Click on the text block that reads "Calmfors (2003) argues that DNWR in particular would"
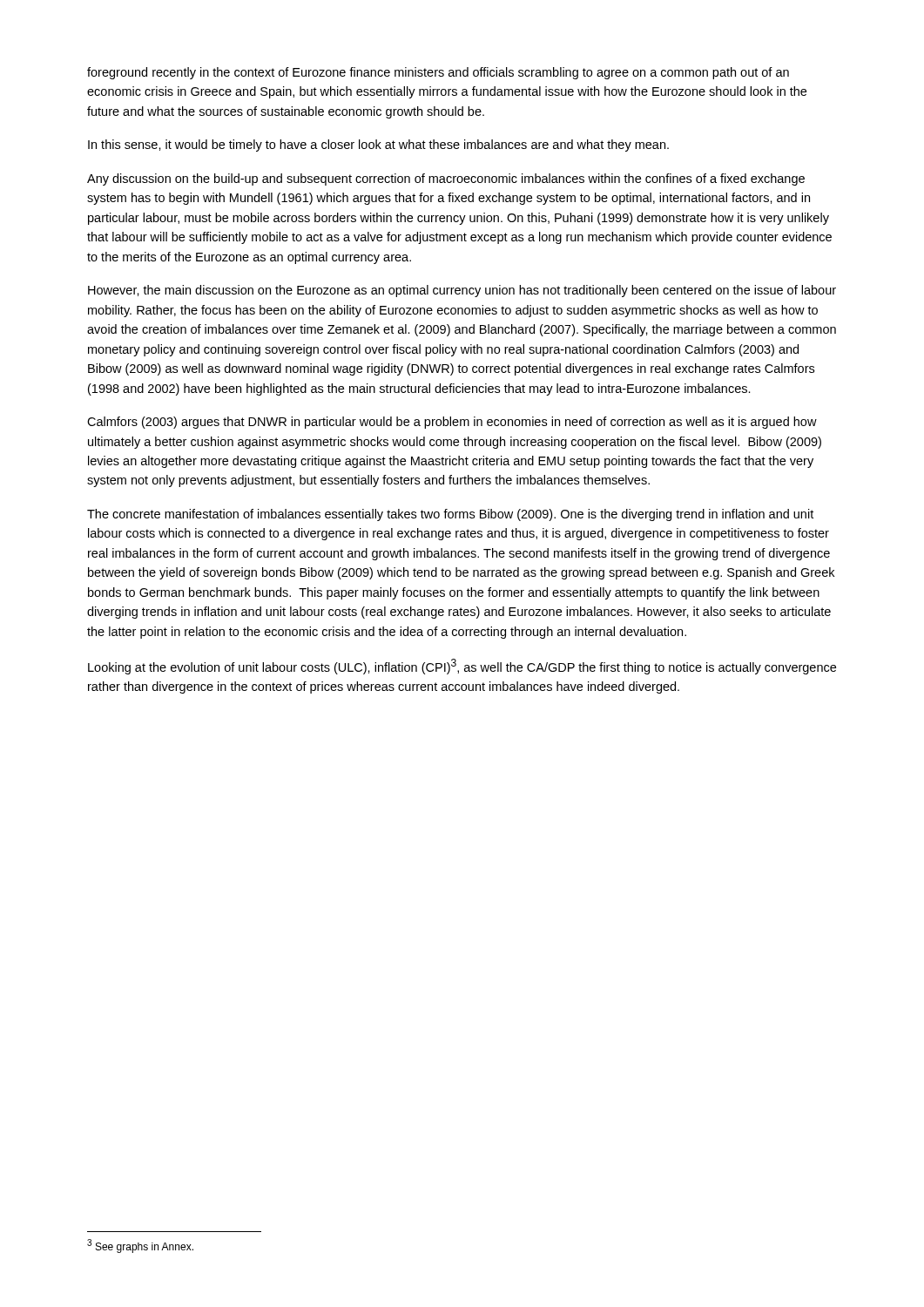This screenshot has width=924, height=1307. 455,451
